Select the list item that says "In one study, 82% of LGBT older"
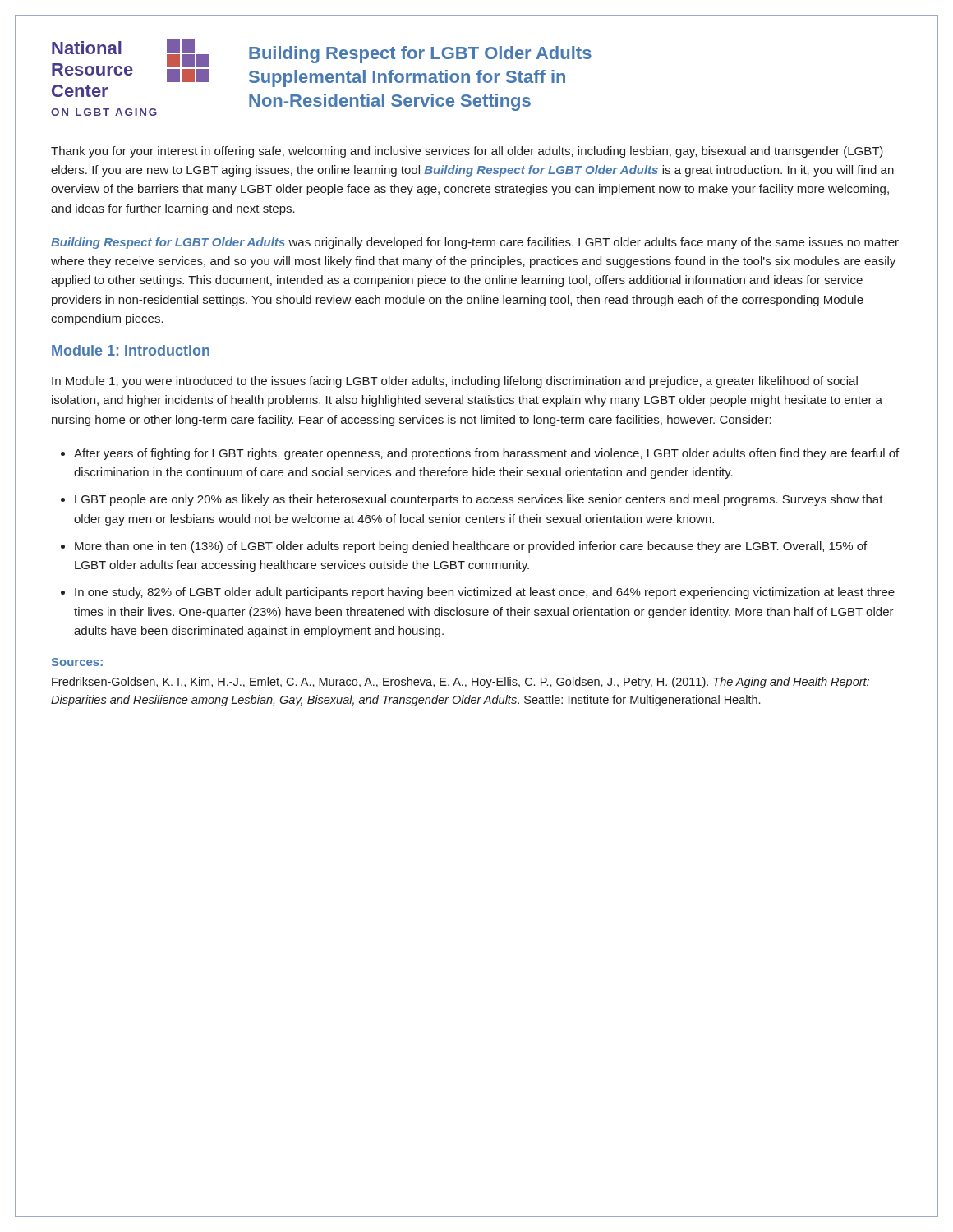 pyautogui.click(x=484, y=611)
